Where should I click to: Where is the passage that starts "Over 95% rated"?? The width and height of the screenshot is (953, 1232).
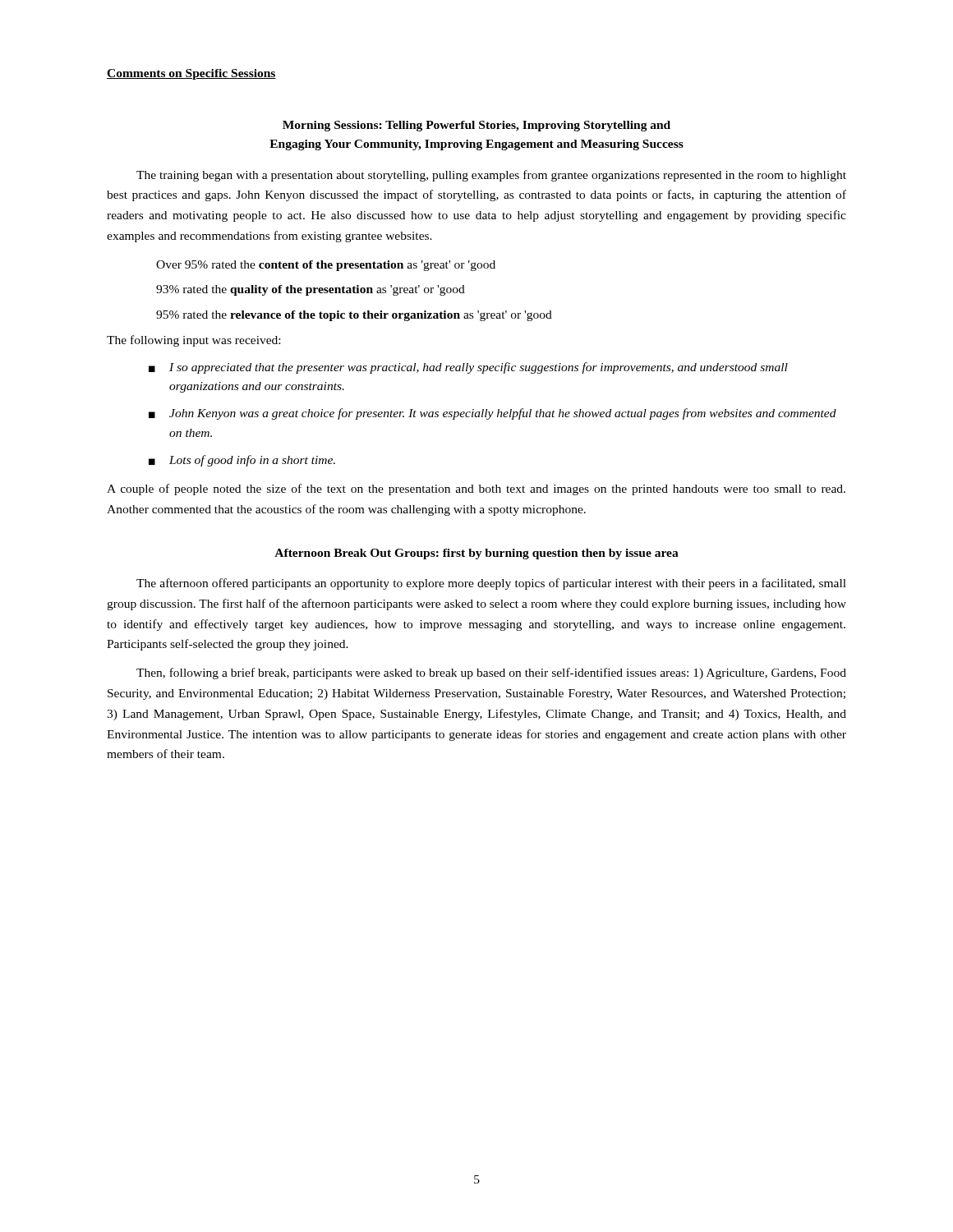tap(326, 264)
